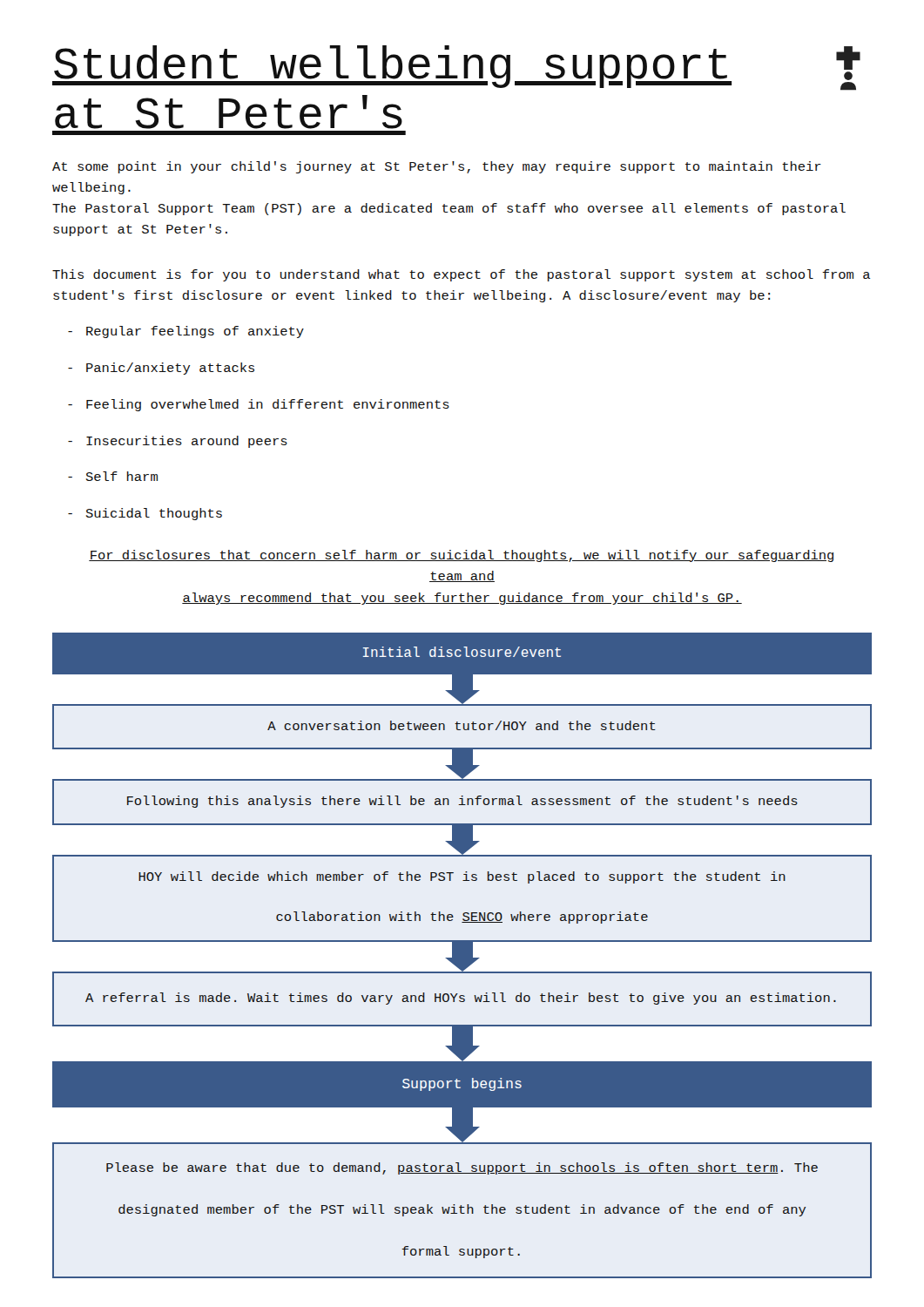Screen dimensions: 1307x924
Task: Find the title
Action: pyautogui.click(x=431, y=92)
